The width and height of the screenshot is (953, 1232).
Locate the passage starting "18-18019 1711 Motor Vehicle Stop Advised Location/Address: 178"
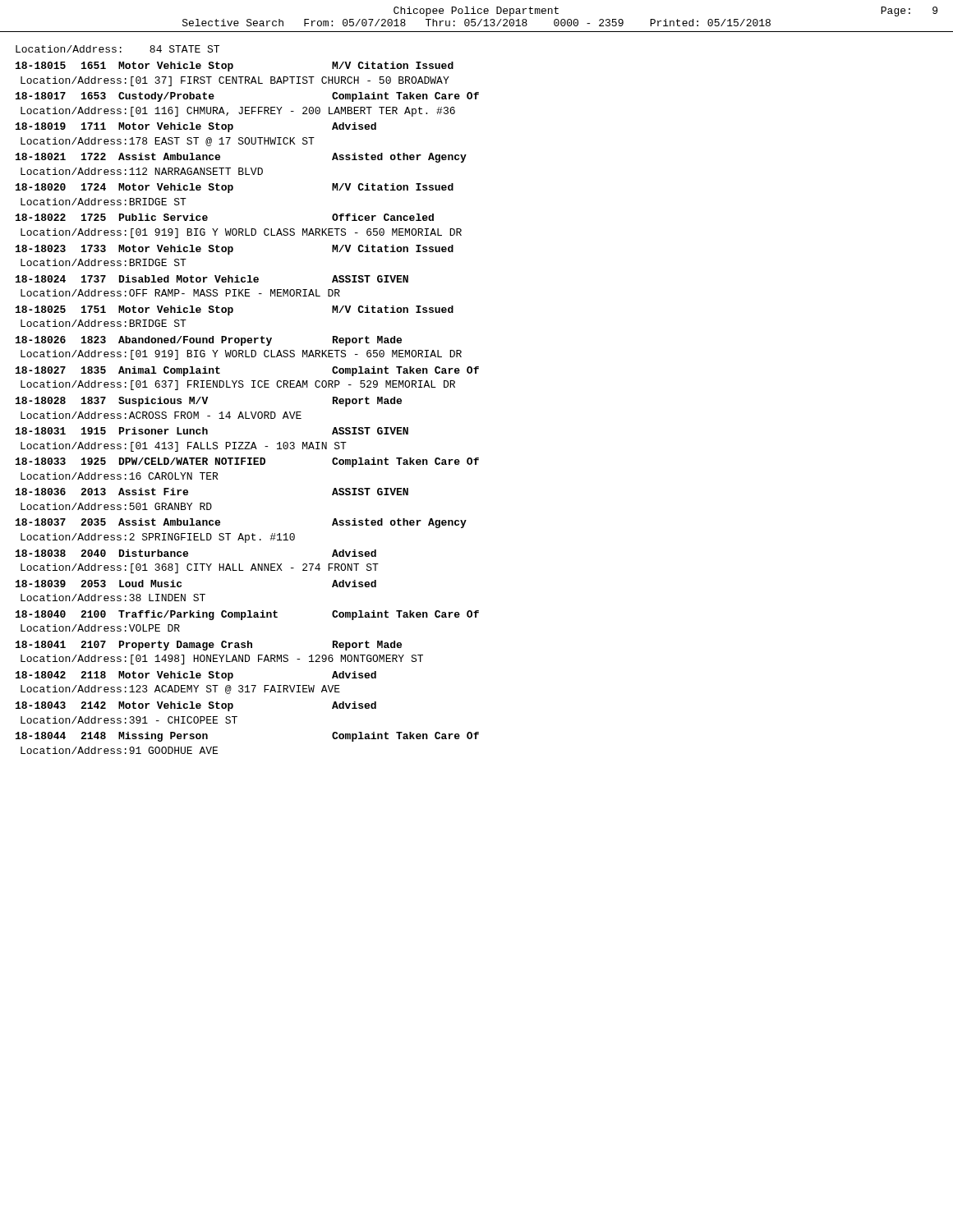(x=196, y=127)
